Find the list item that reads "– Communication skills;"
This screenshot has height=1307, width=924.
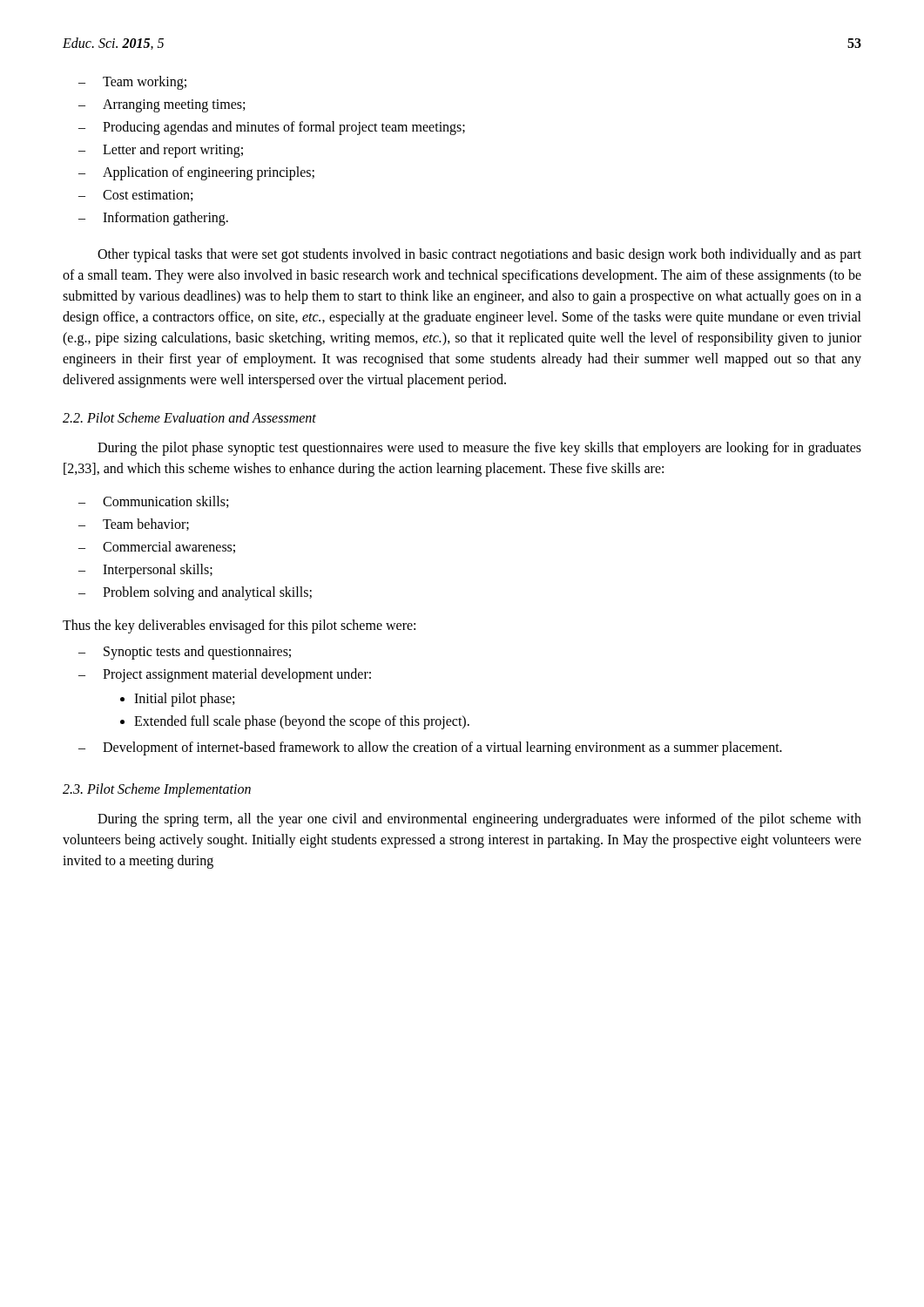153,502
